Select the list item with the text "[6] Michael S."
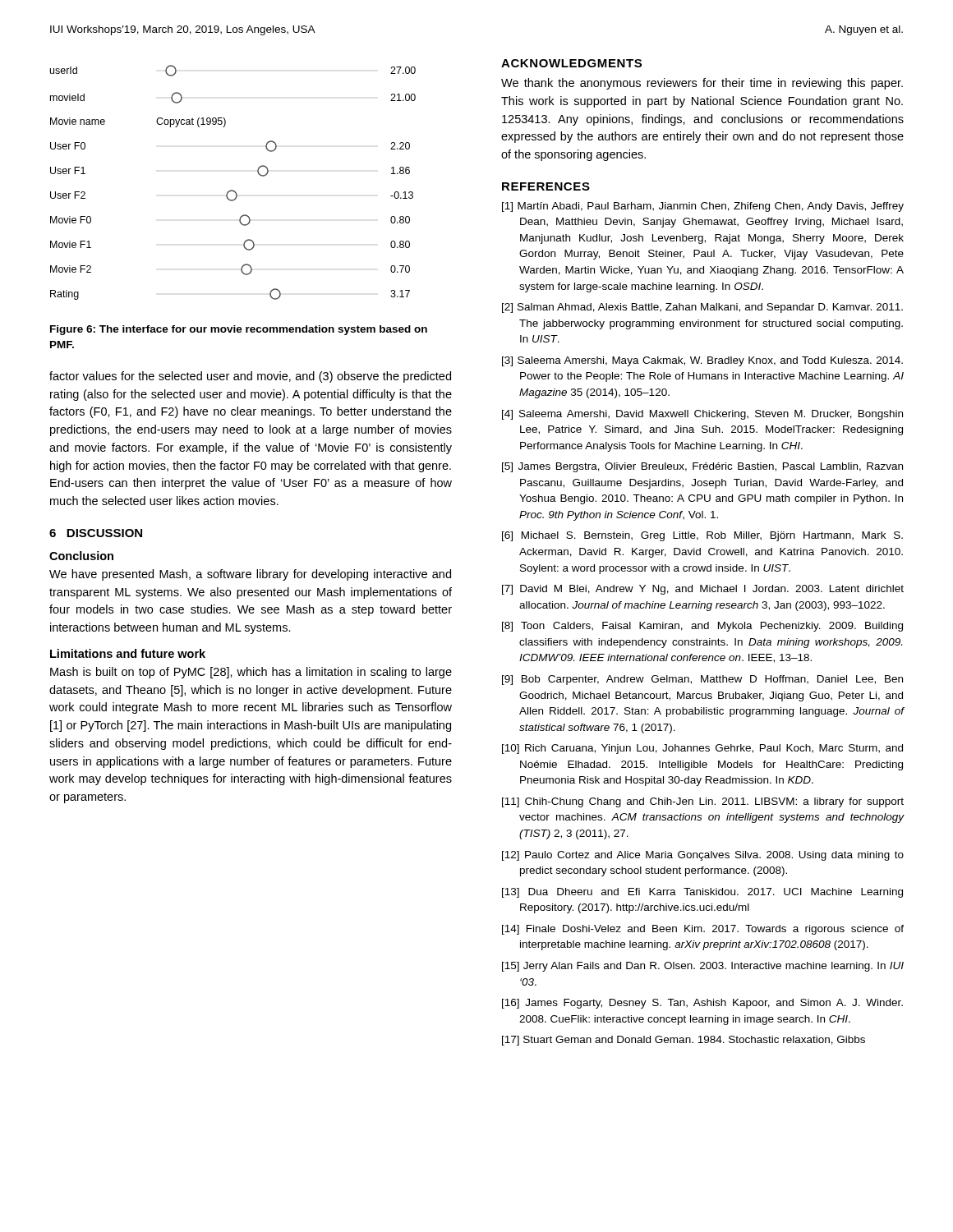This screenshot has width=953, height=1232. 702,552
